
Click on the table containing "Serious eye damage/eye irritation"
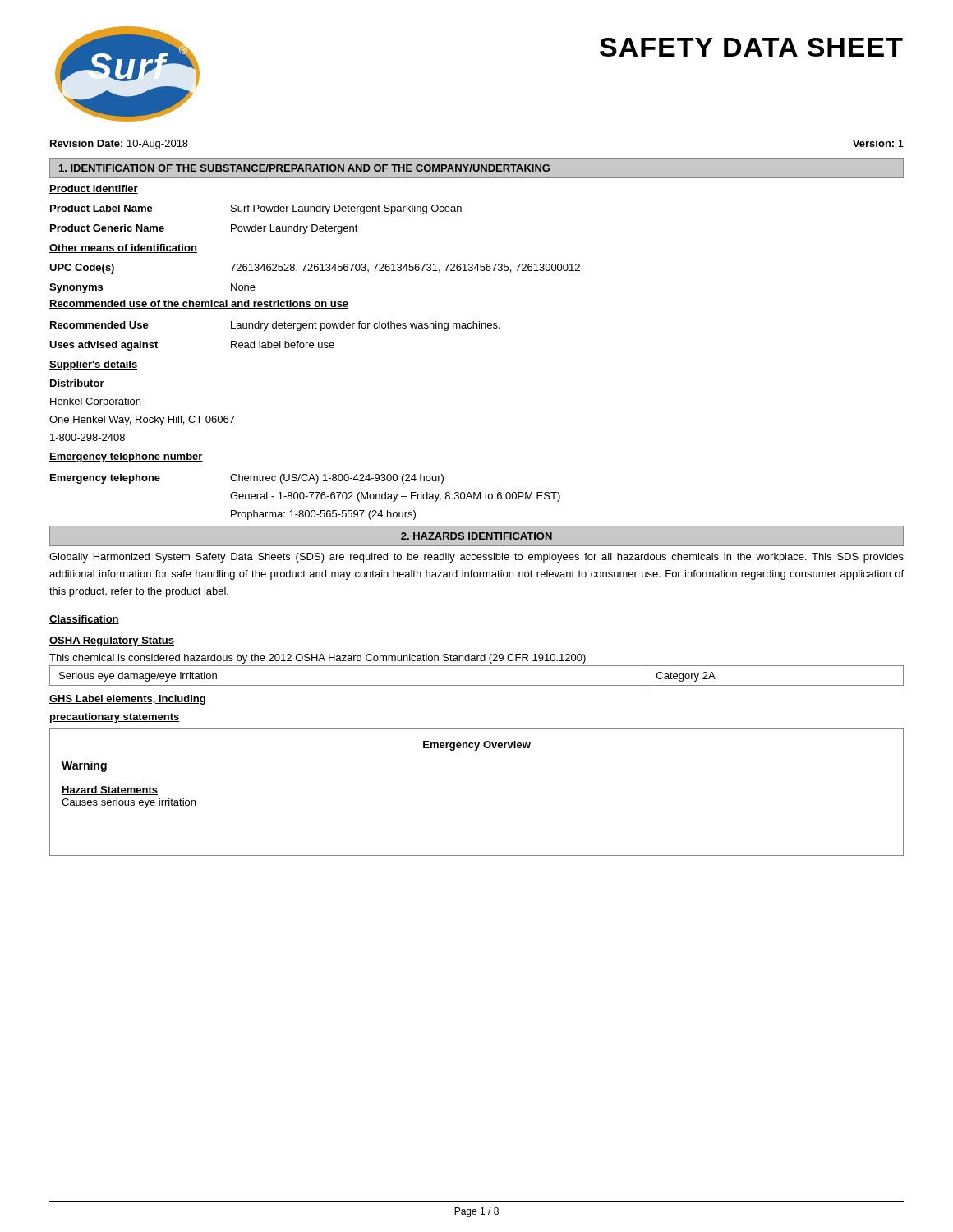pyautogui.click(x=476, y=676)
